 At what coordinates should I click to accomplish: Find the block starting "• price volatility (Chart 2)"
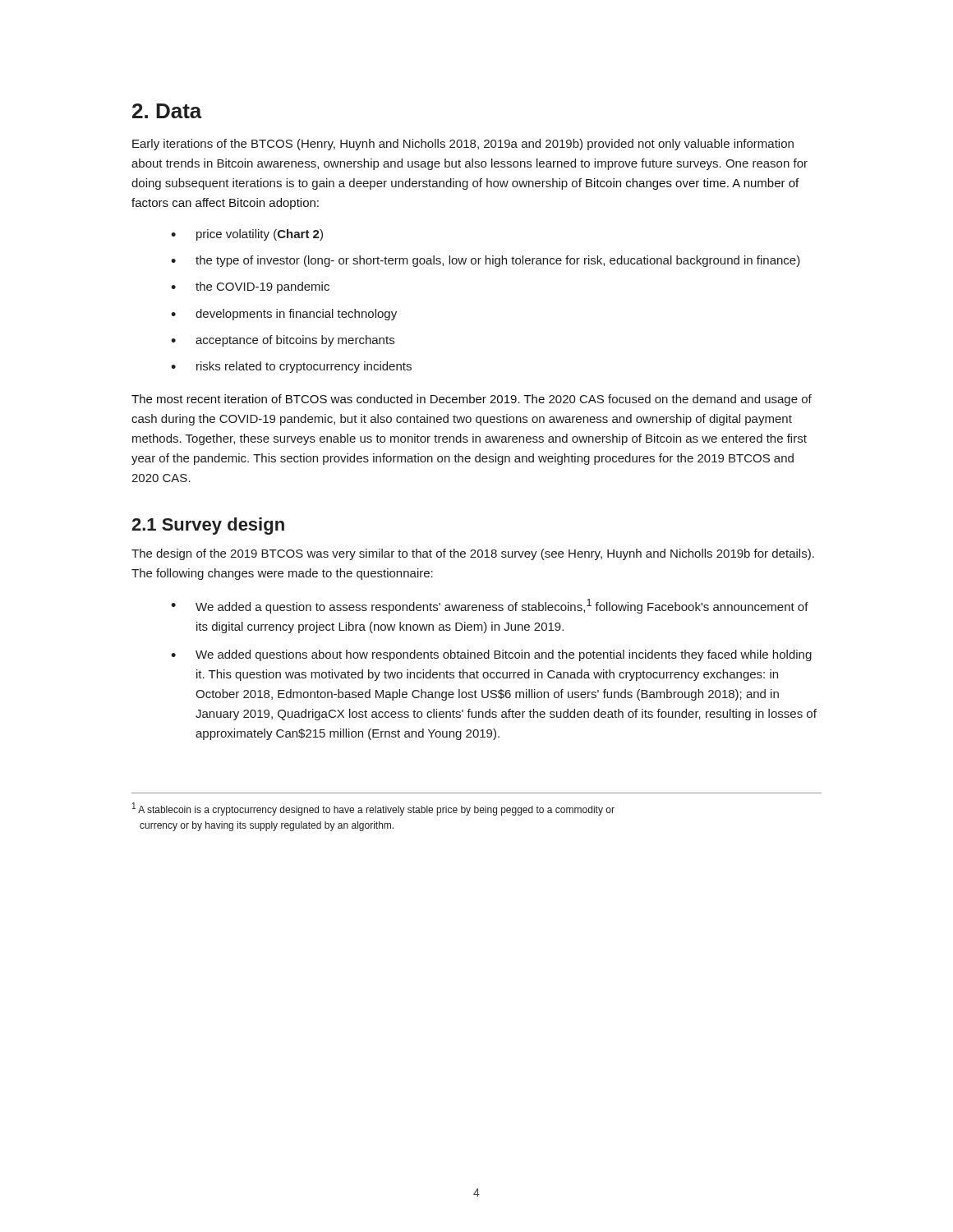click(247, 235)
